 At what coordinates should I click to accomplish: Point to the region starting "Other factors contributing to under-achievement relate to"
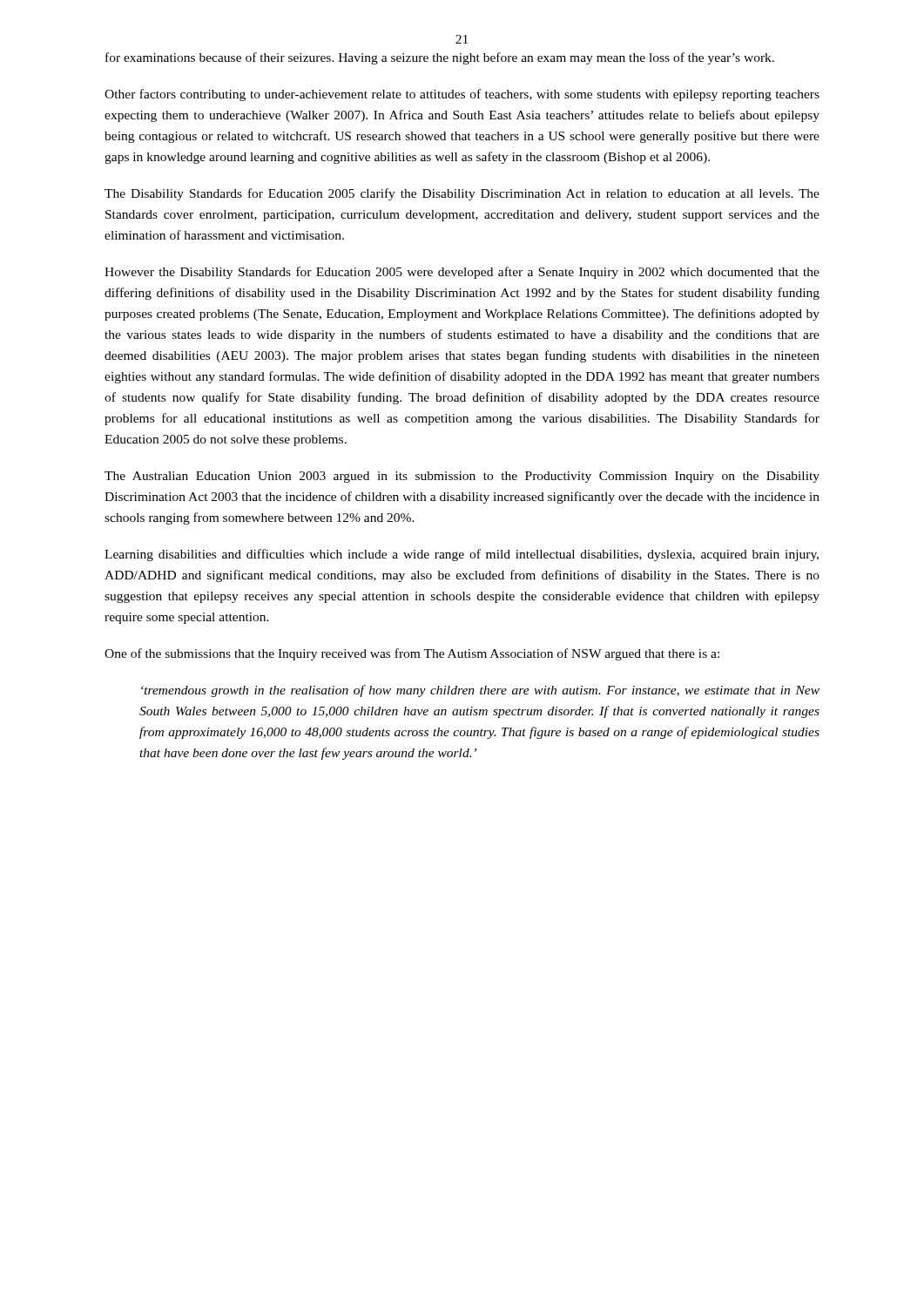462,126
